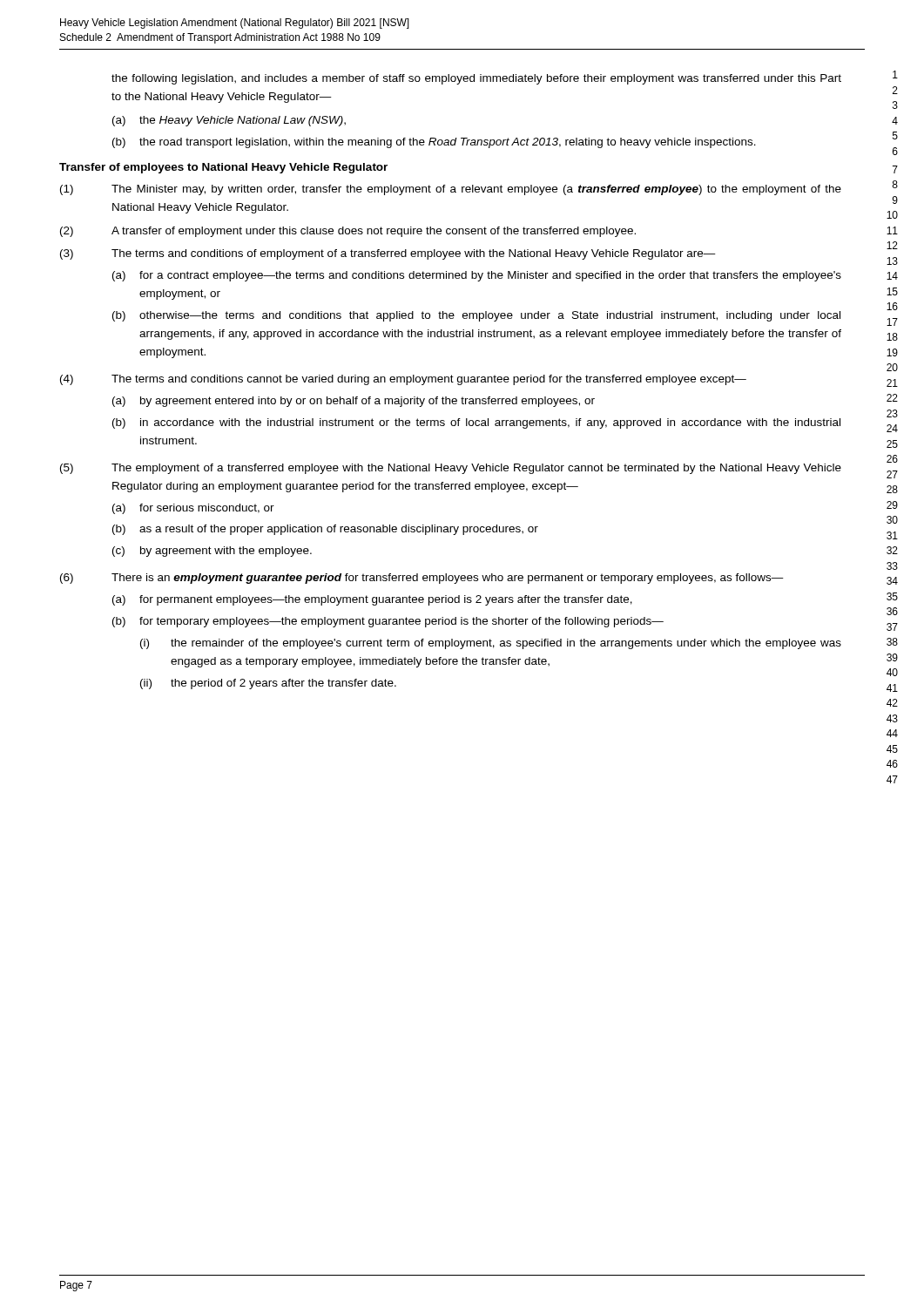The height and width of the screenshot is (1307, 924).
Task: Select the list item with the text "(i) the remainder of the employee's"
Action: [x=490, y=653]
